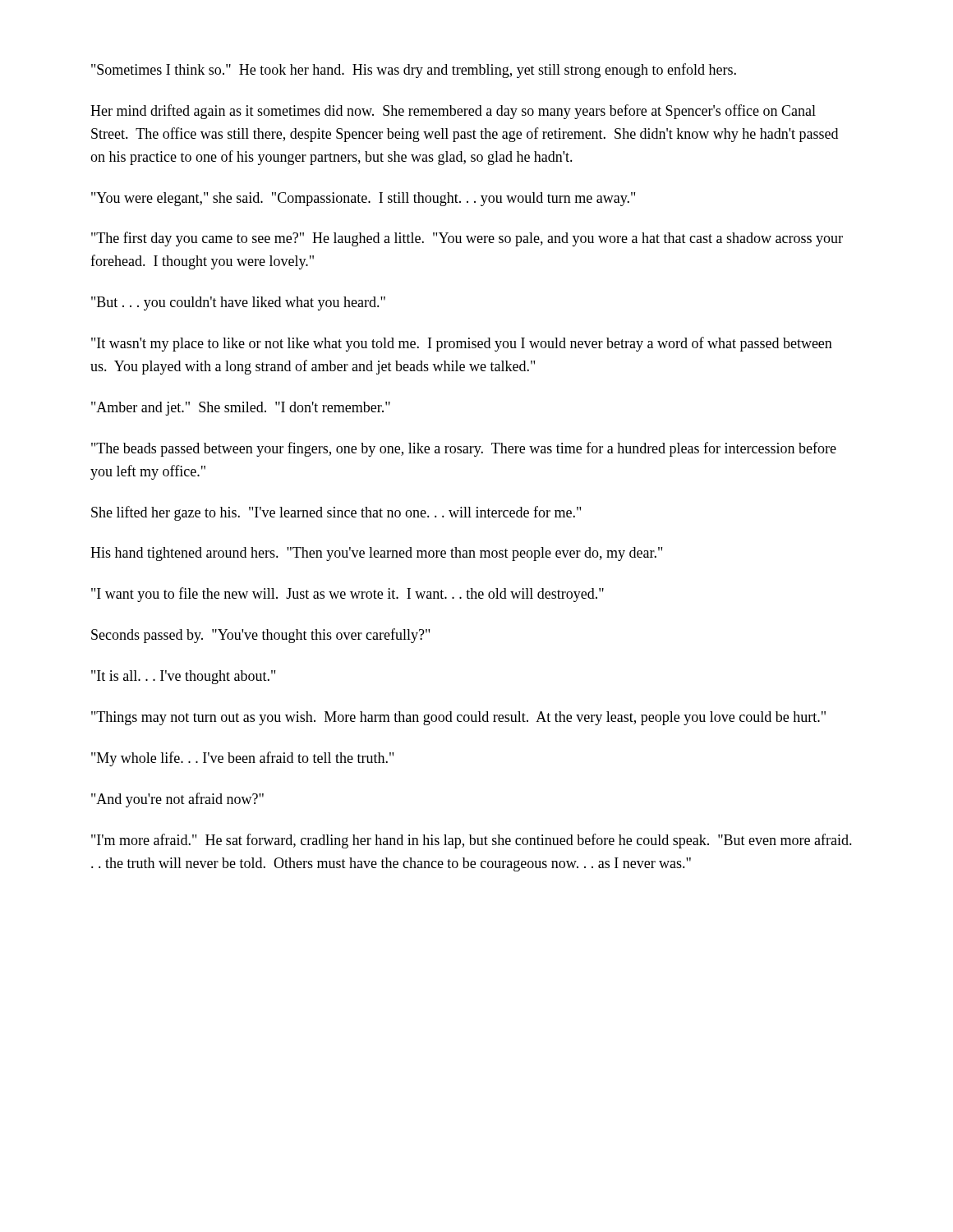Screen dimensions: 1232x953
Task: Find the text block starting ""But . ."
Action: point(238,302)
